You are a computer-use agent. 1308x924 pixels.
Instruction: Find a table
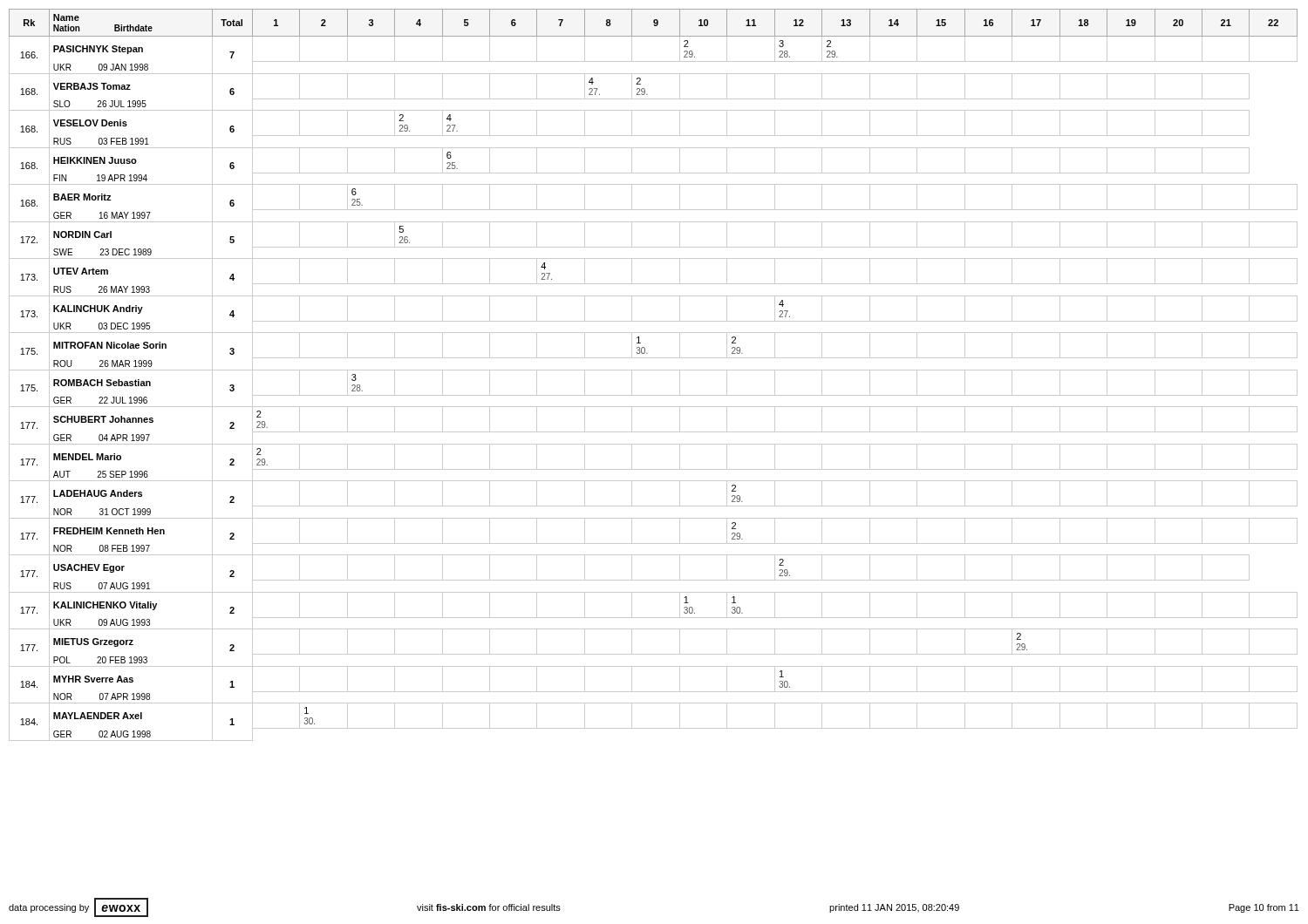pyautogui.click(x=653, y=375)
